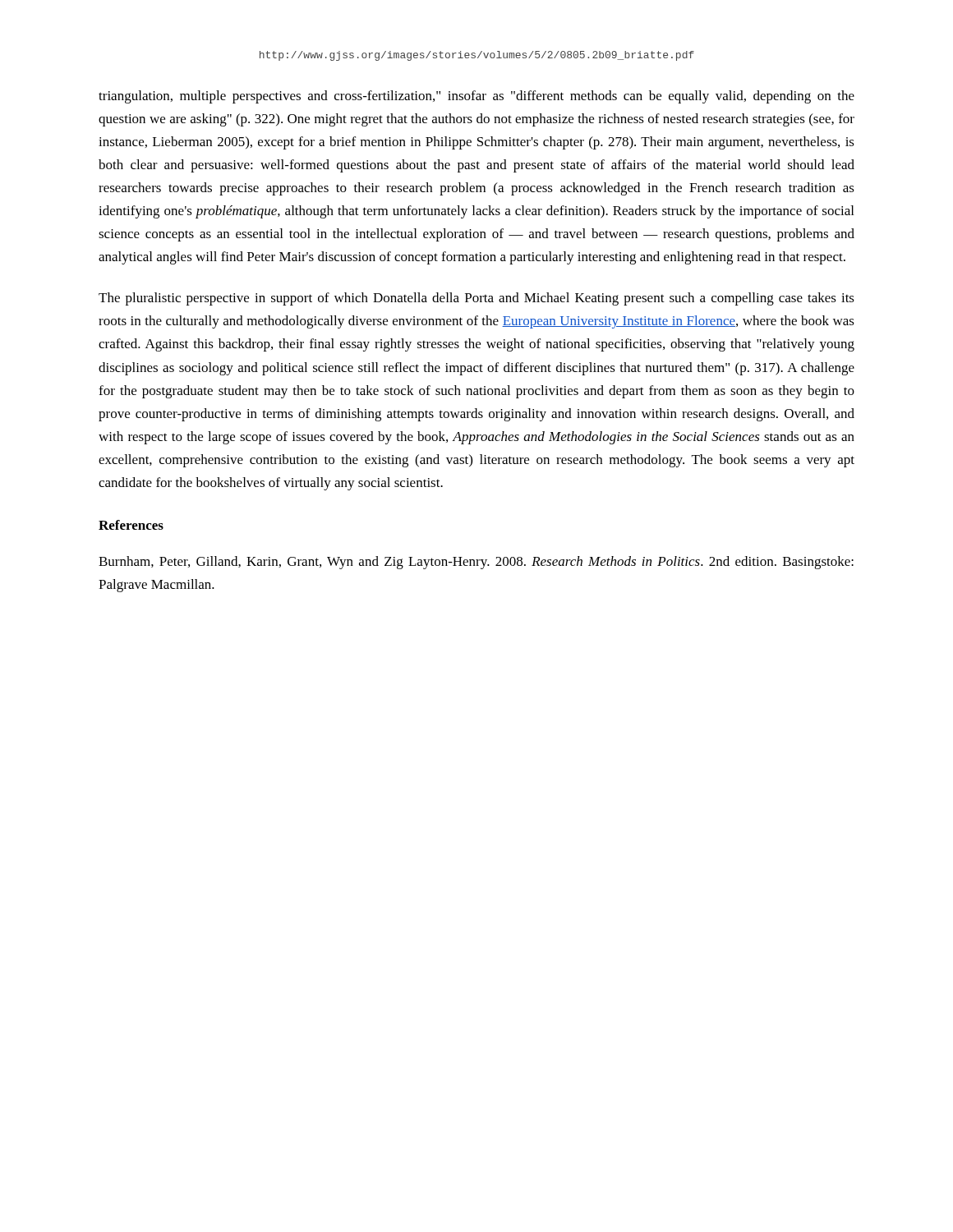Click on the passage starting "The pluralistic perspective"

click(x=476, y=390)
